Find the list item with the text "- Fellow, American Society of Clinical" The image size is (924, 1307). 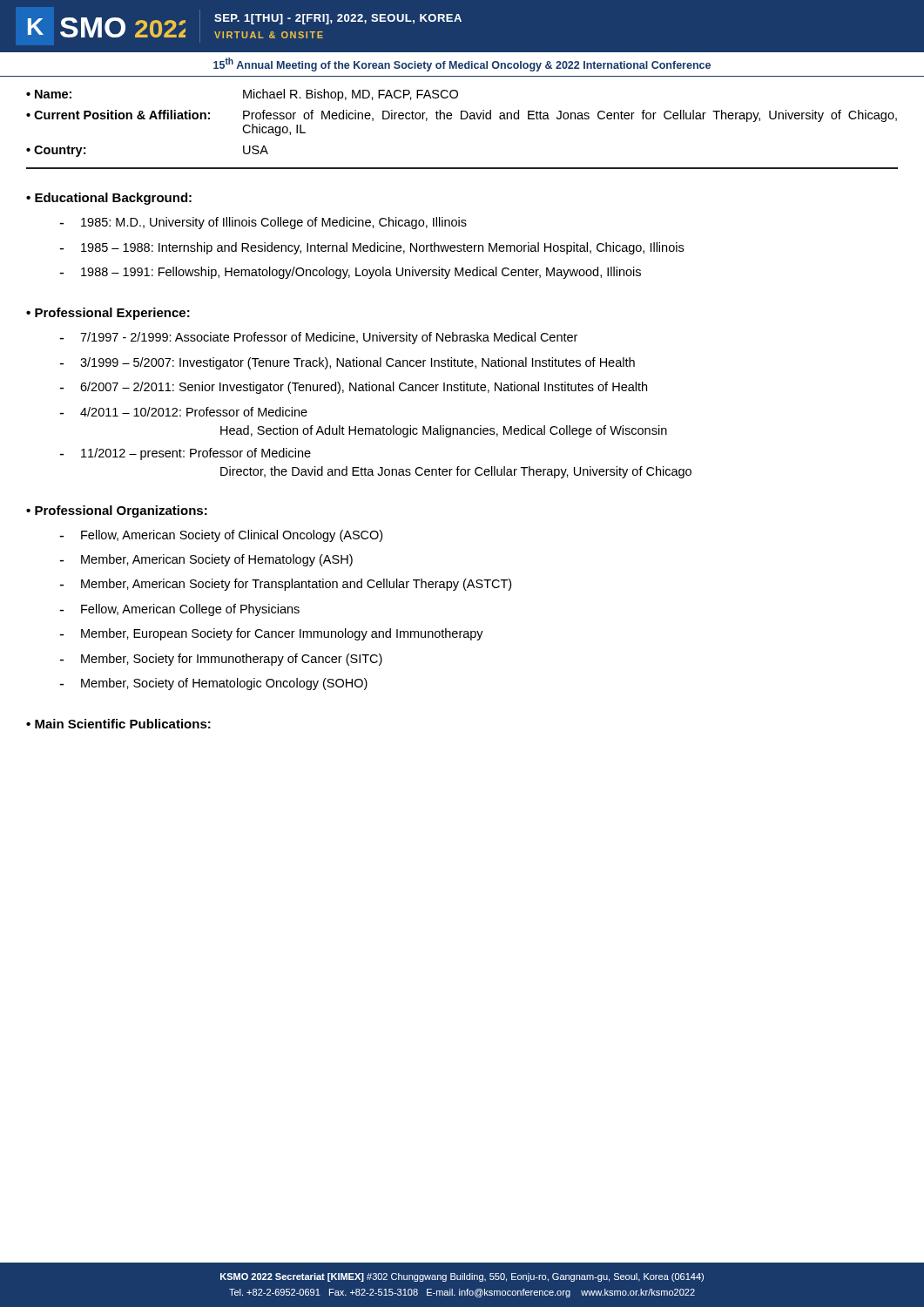coord(221,536)
